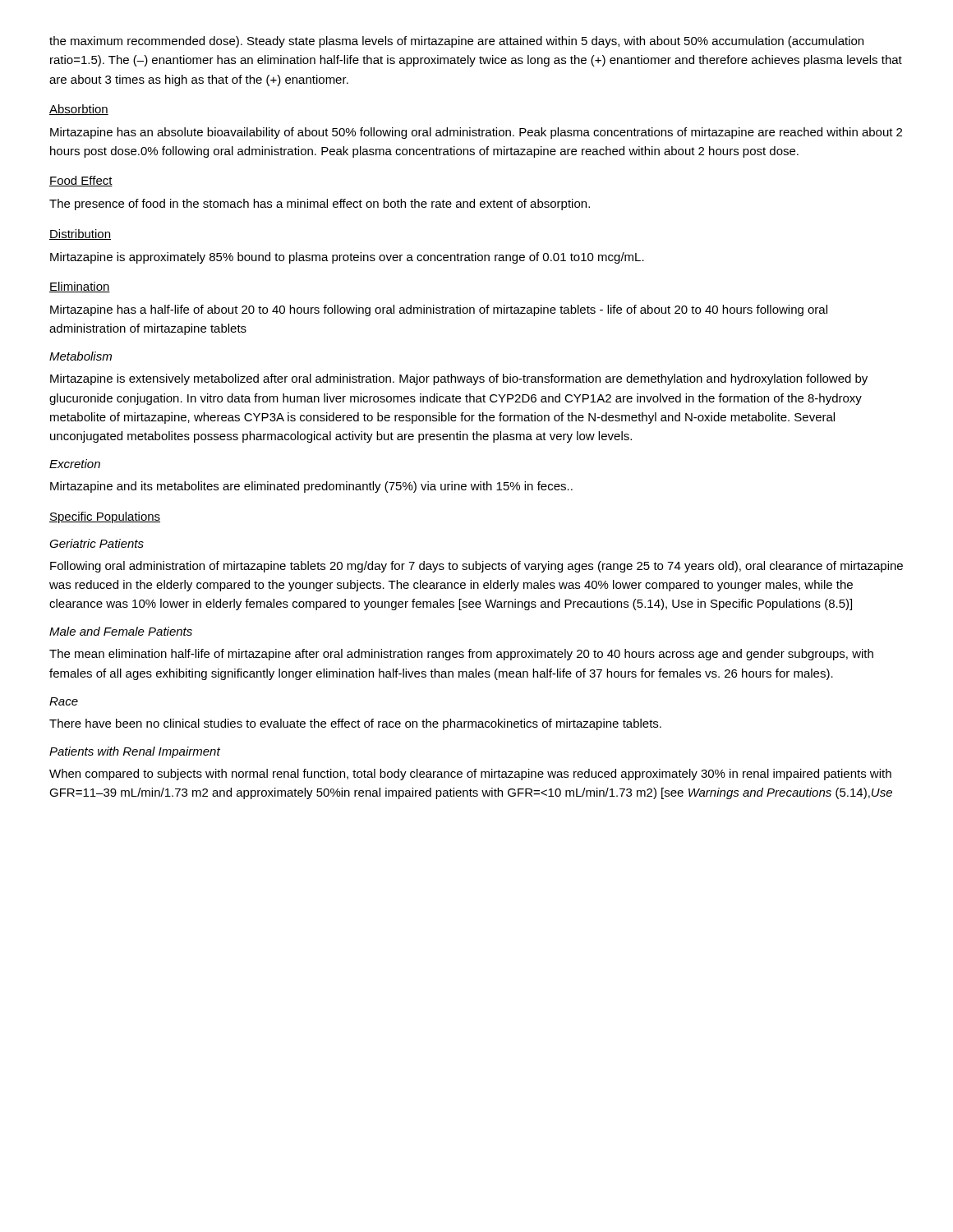Point to "Specific Populations"
Image resolution: width=953 pixels, height=1232 pixels.
[x=105, y=516]
